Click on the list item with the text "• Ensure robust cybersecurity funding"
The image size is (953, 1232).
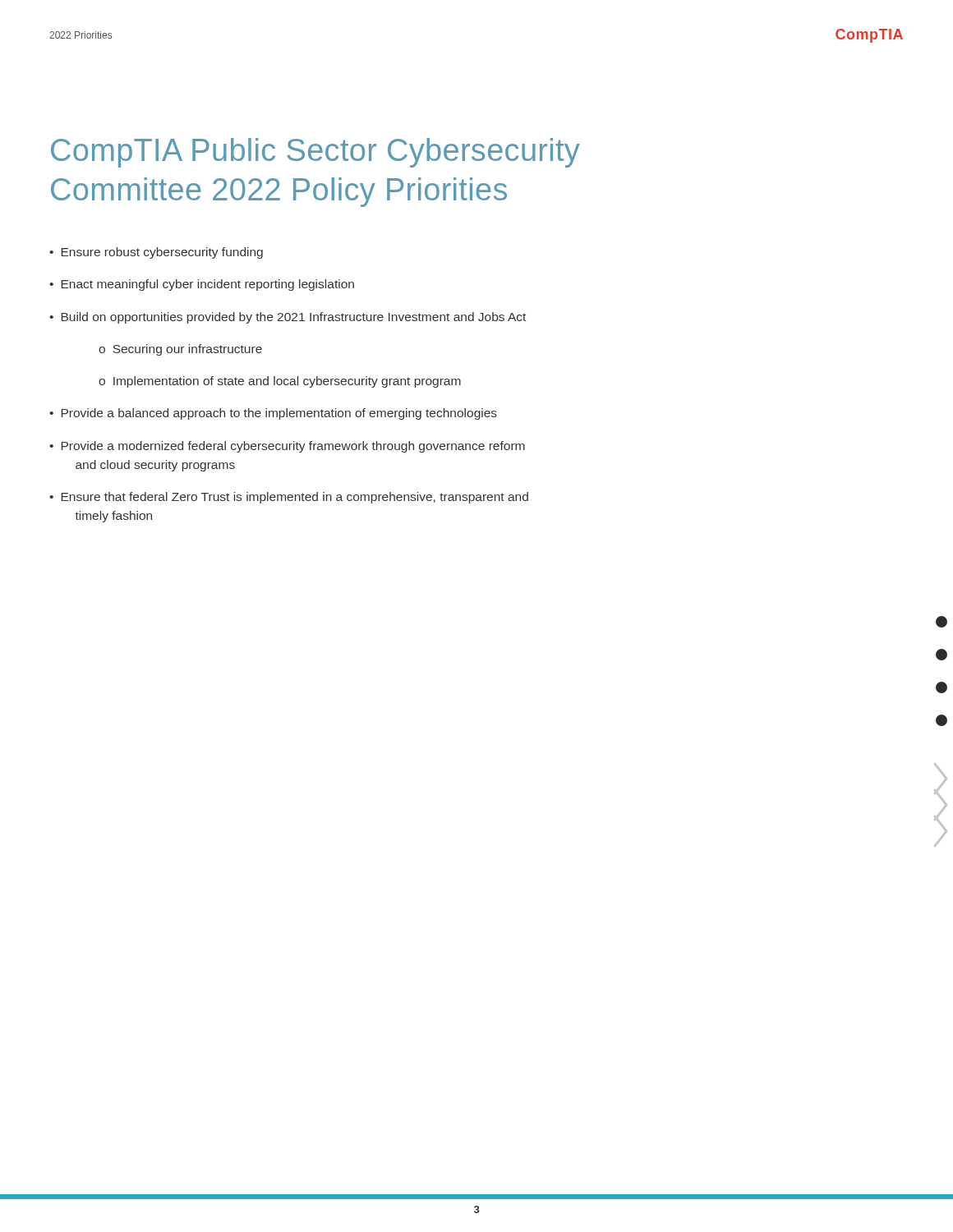(156, 253)
